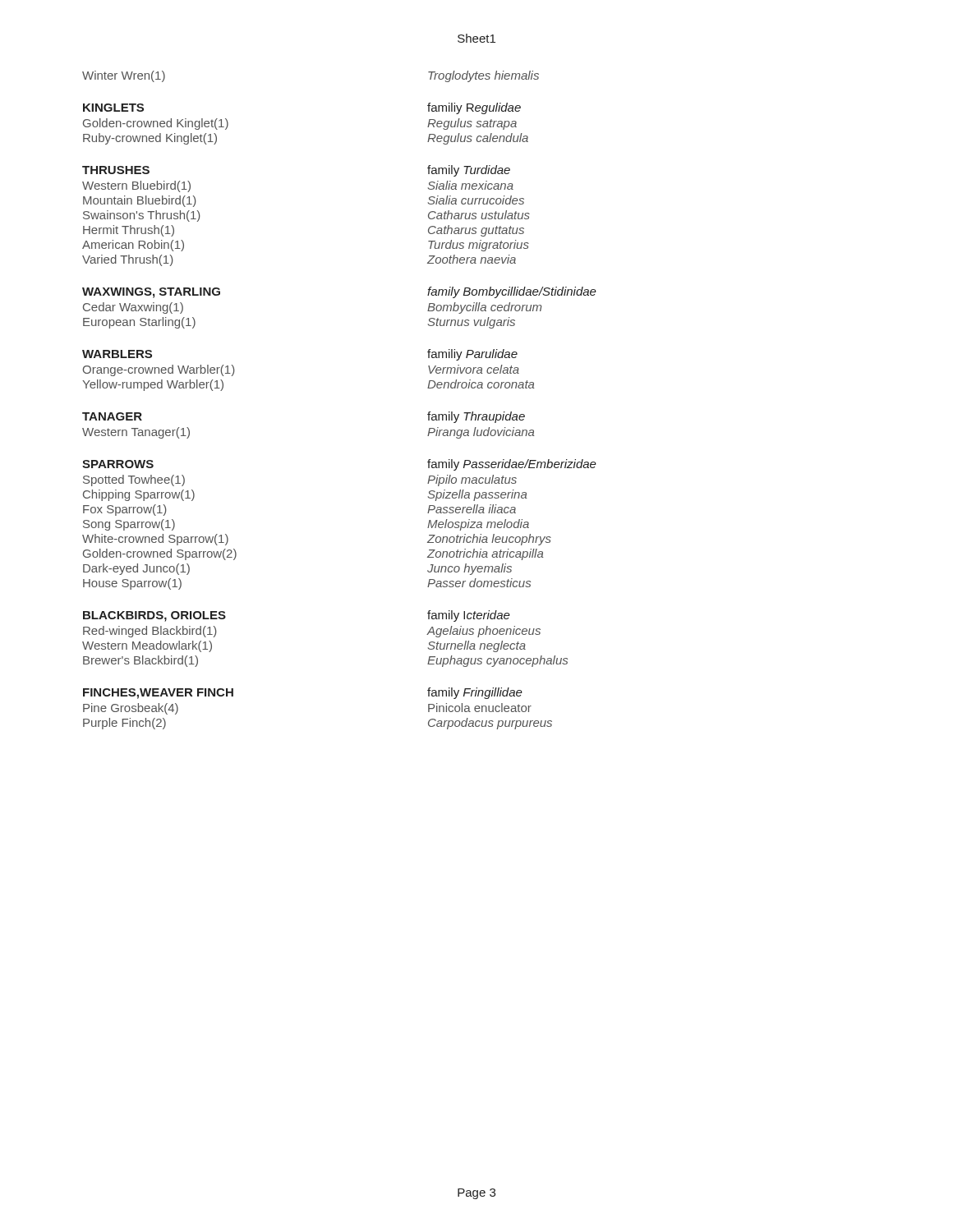This screenshot has width=953, height=1232.
Task: Locate the block starting "Zonotrichia atricapilla"
Action: (x=485, y=553)
